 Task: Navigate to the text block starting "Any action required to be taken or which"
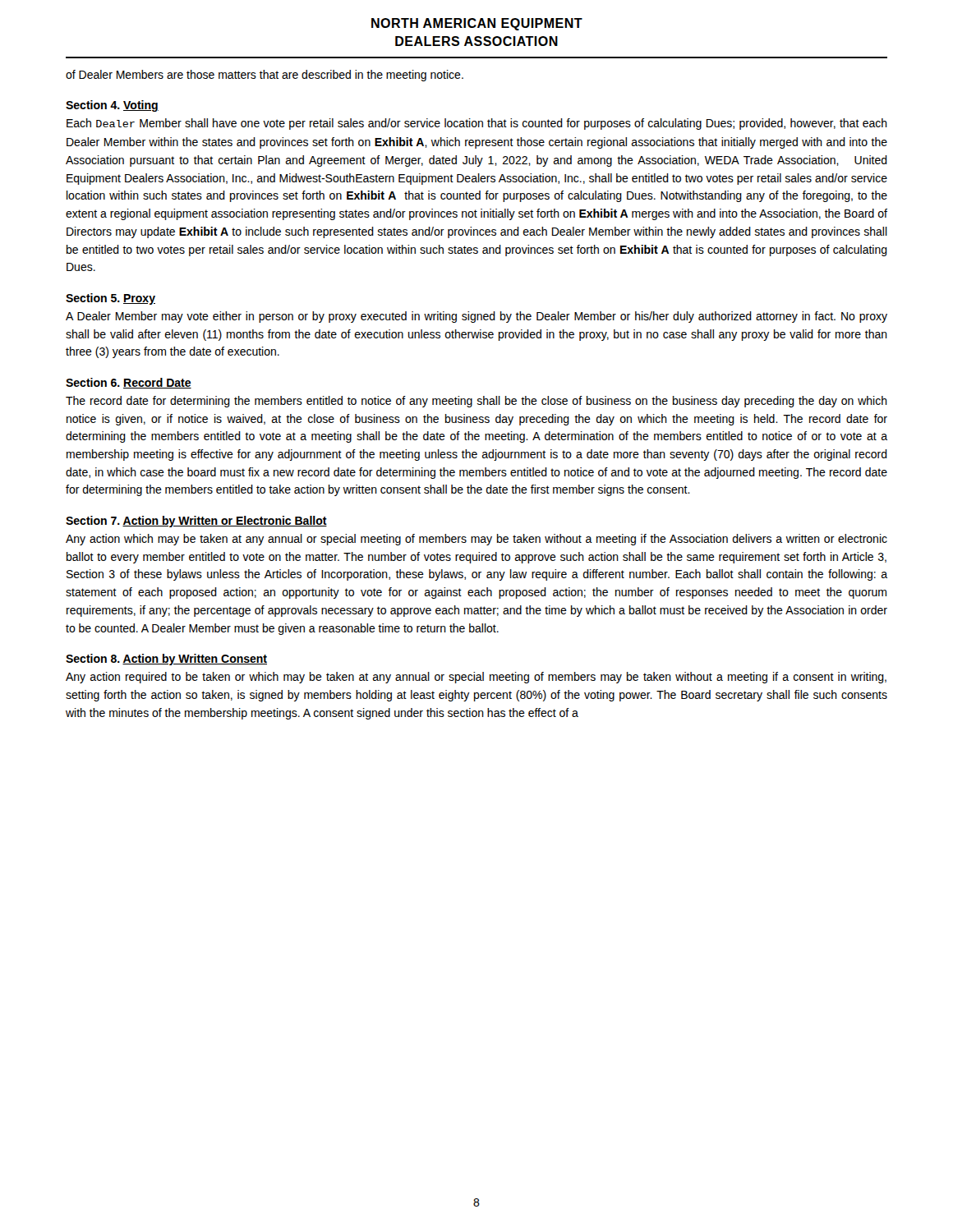(x=476, y=695)
